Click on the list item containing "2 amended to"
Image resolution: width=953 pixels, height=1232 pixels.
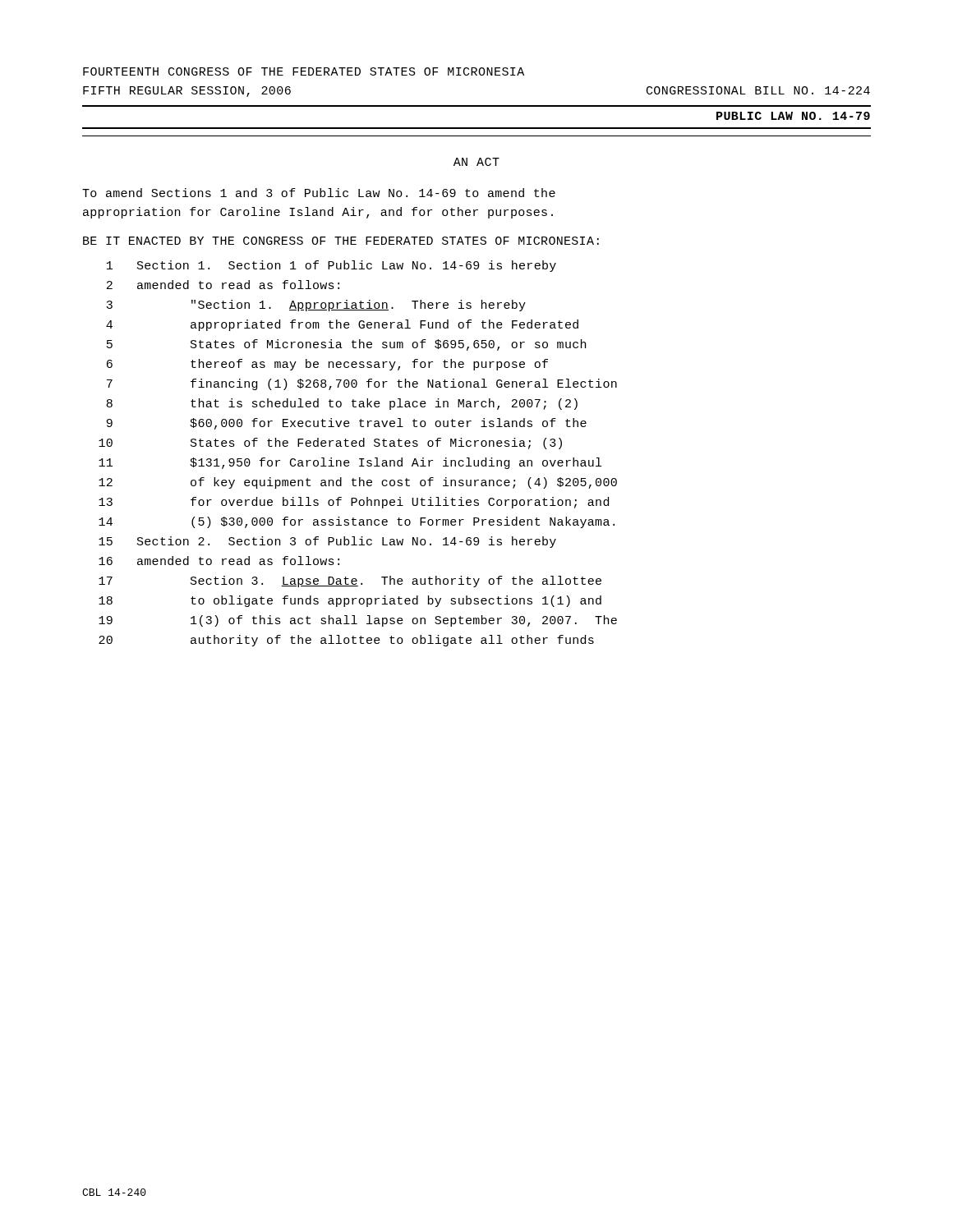point(223,285)
